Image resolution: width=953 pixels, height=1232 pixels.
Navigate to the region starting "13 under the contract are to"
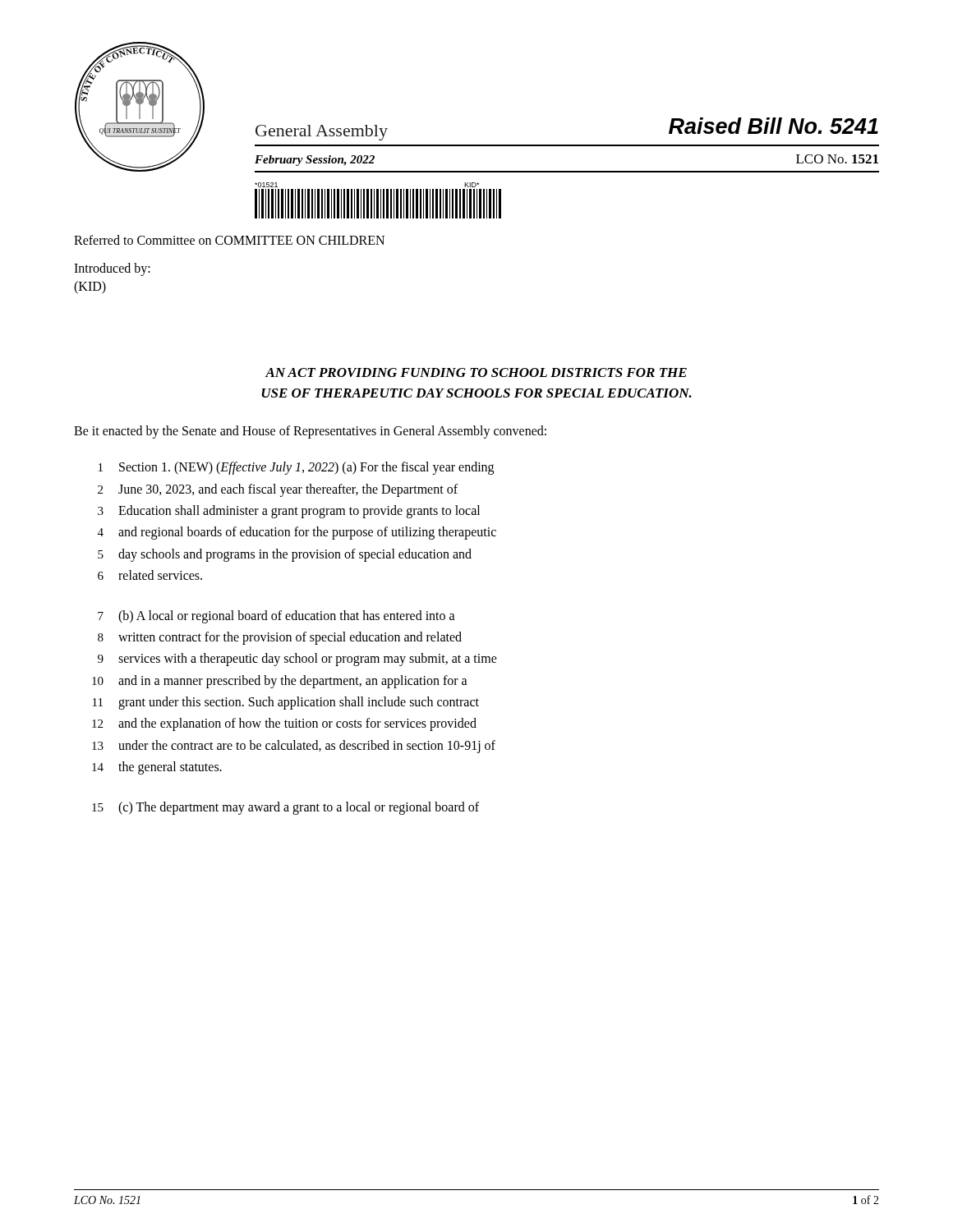coord(476,746)
